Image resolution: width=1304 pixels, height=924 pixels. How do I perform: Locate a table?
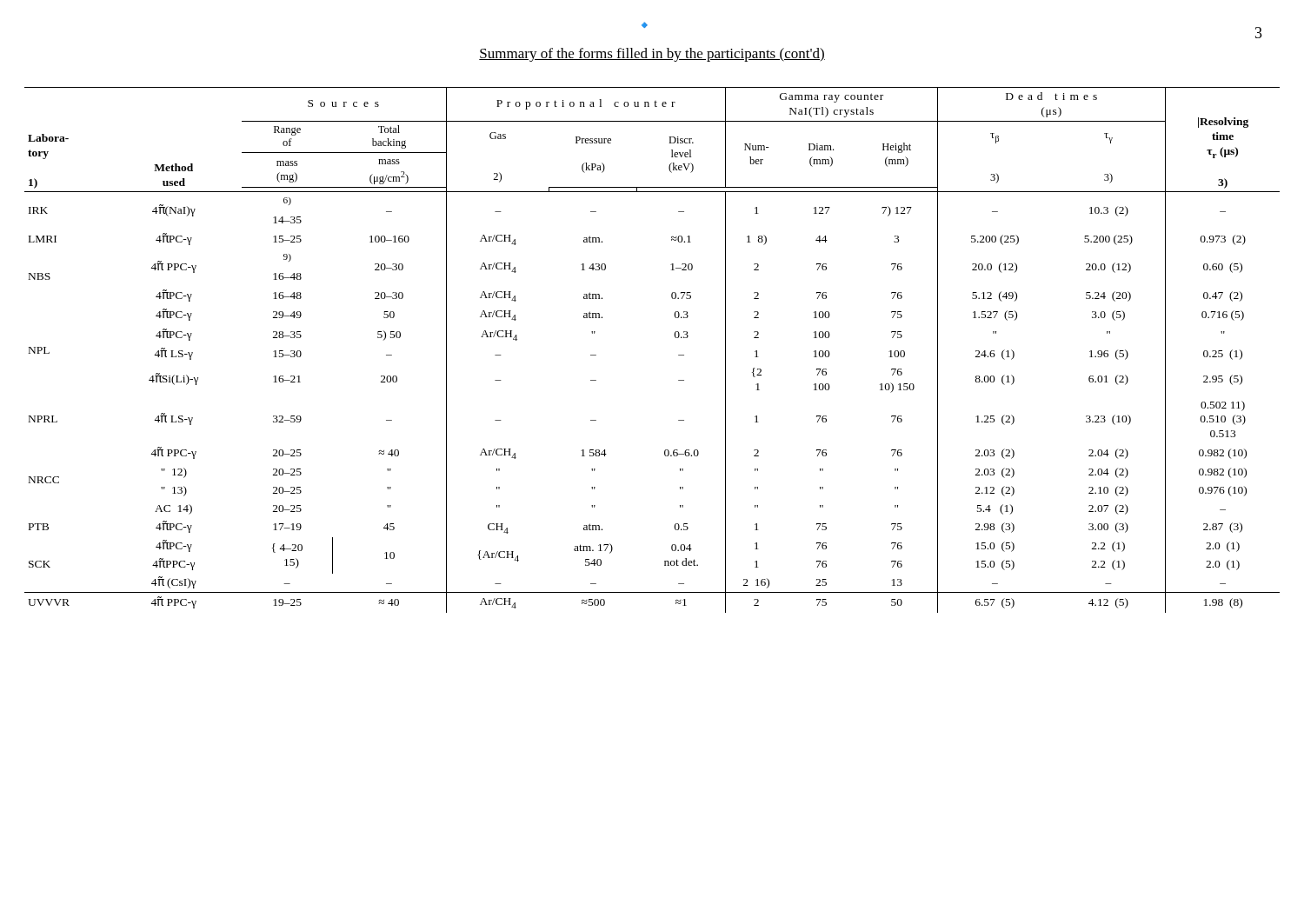[x=652, y=350]
